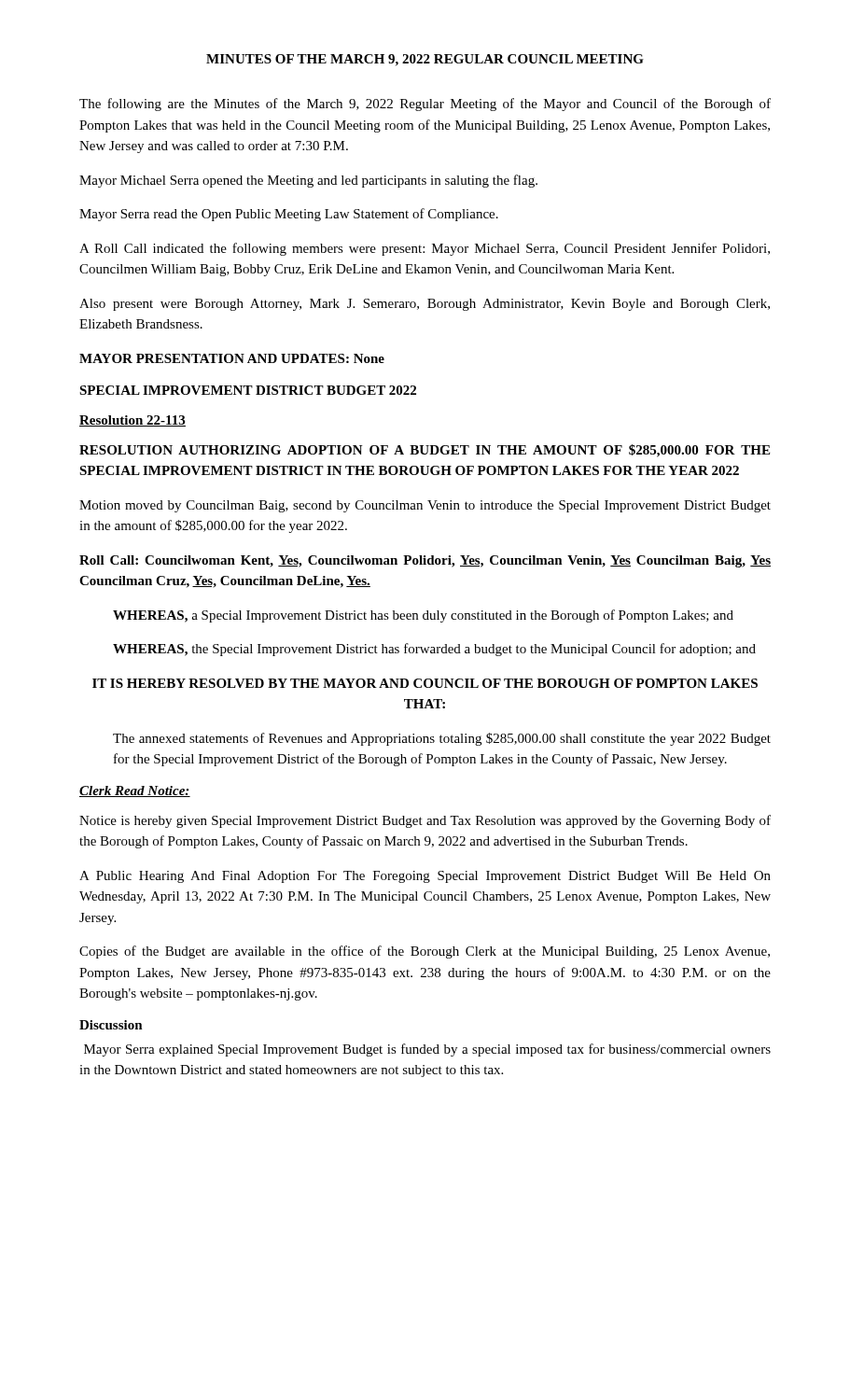
Task: Find the region starting "Copies of the Budget are available"
Action: pos(425,972)
